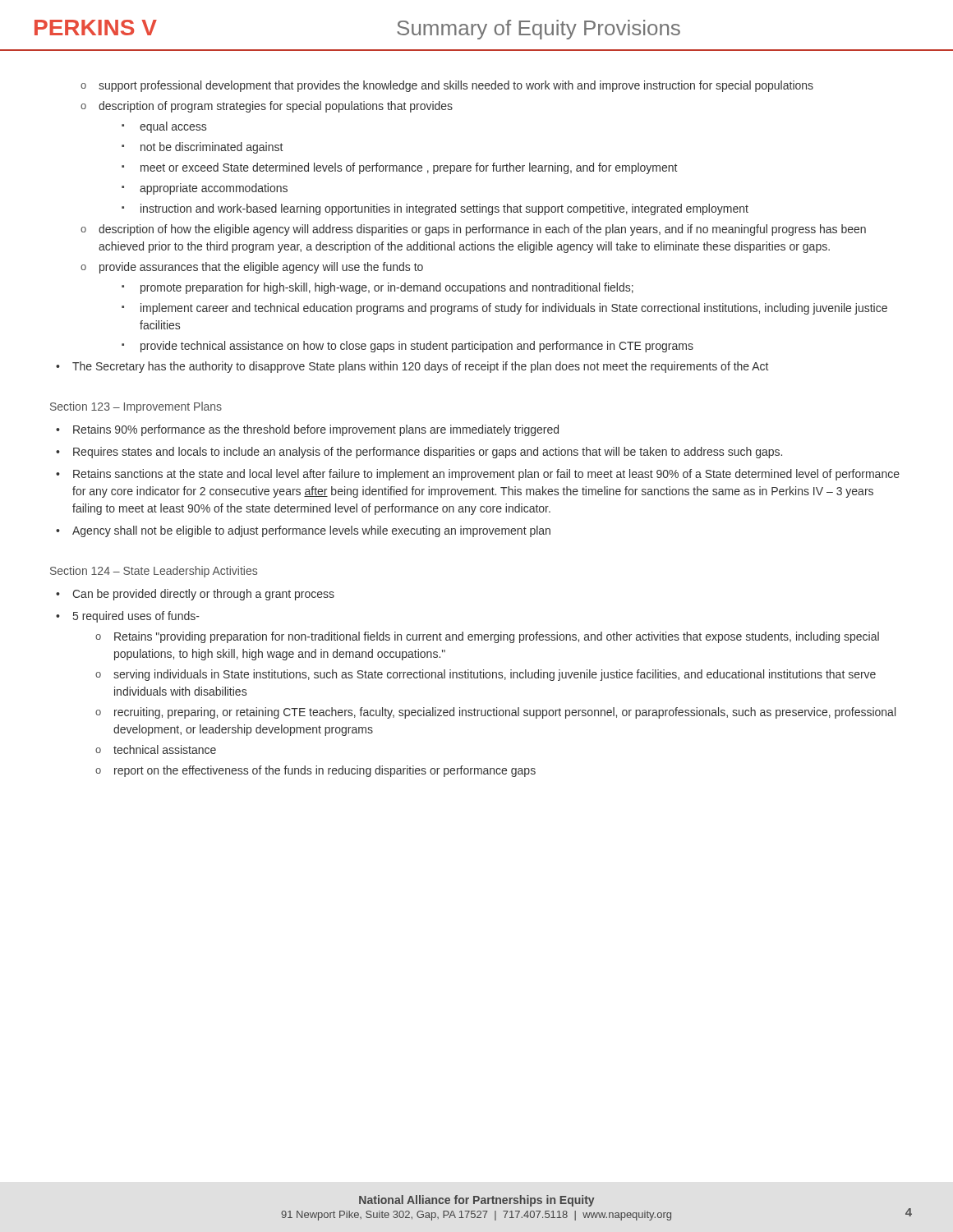Click on the list item that says "instruction and work-based learning"
The width and height of the screenshot is (953, 1232).
coord(444,209)
